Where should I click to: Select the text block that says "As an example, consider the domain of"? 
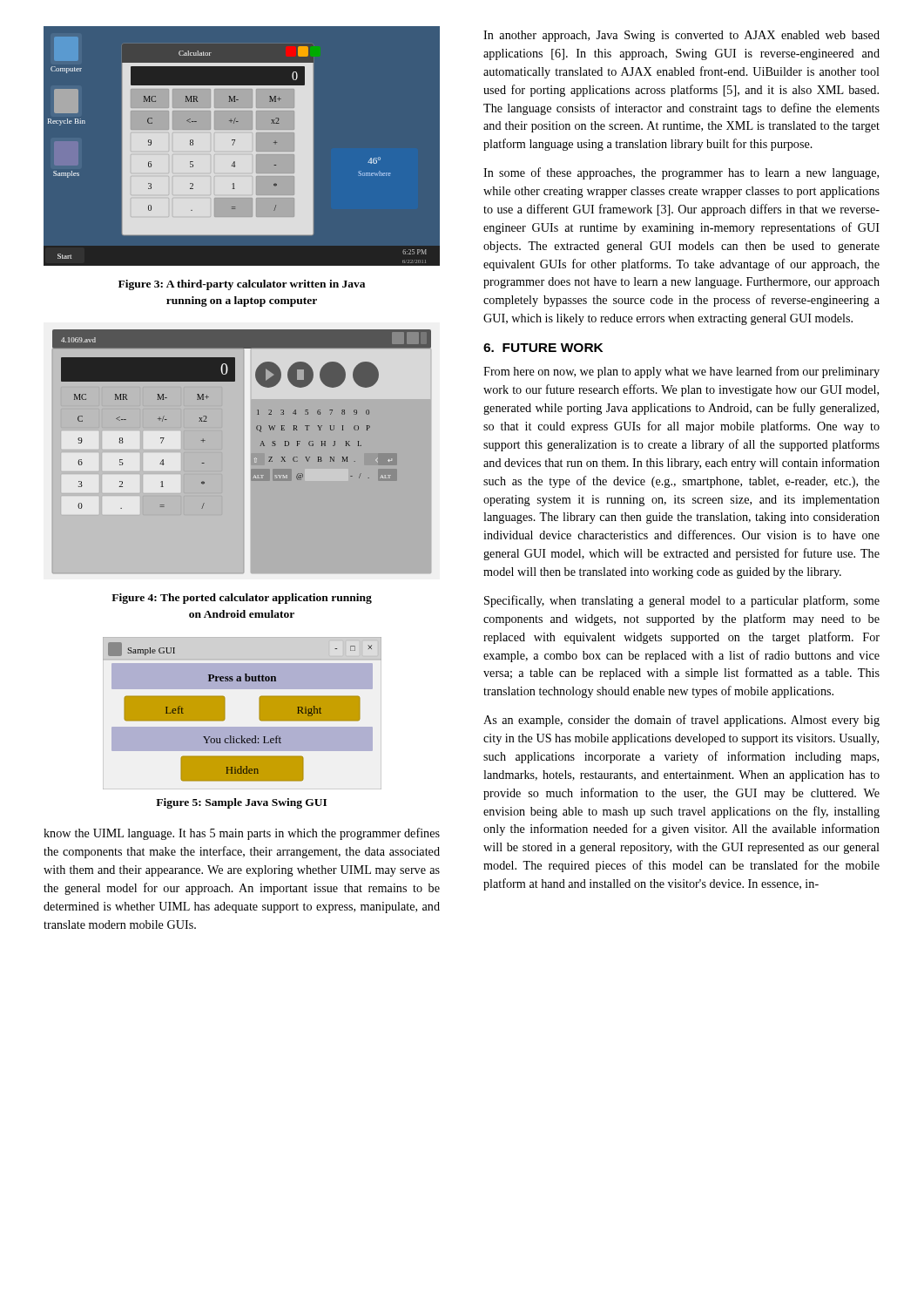click(x=681, y=802)
